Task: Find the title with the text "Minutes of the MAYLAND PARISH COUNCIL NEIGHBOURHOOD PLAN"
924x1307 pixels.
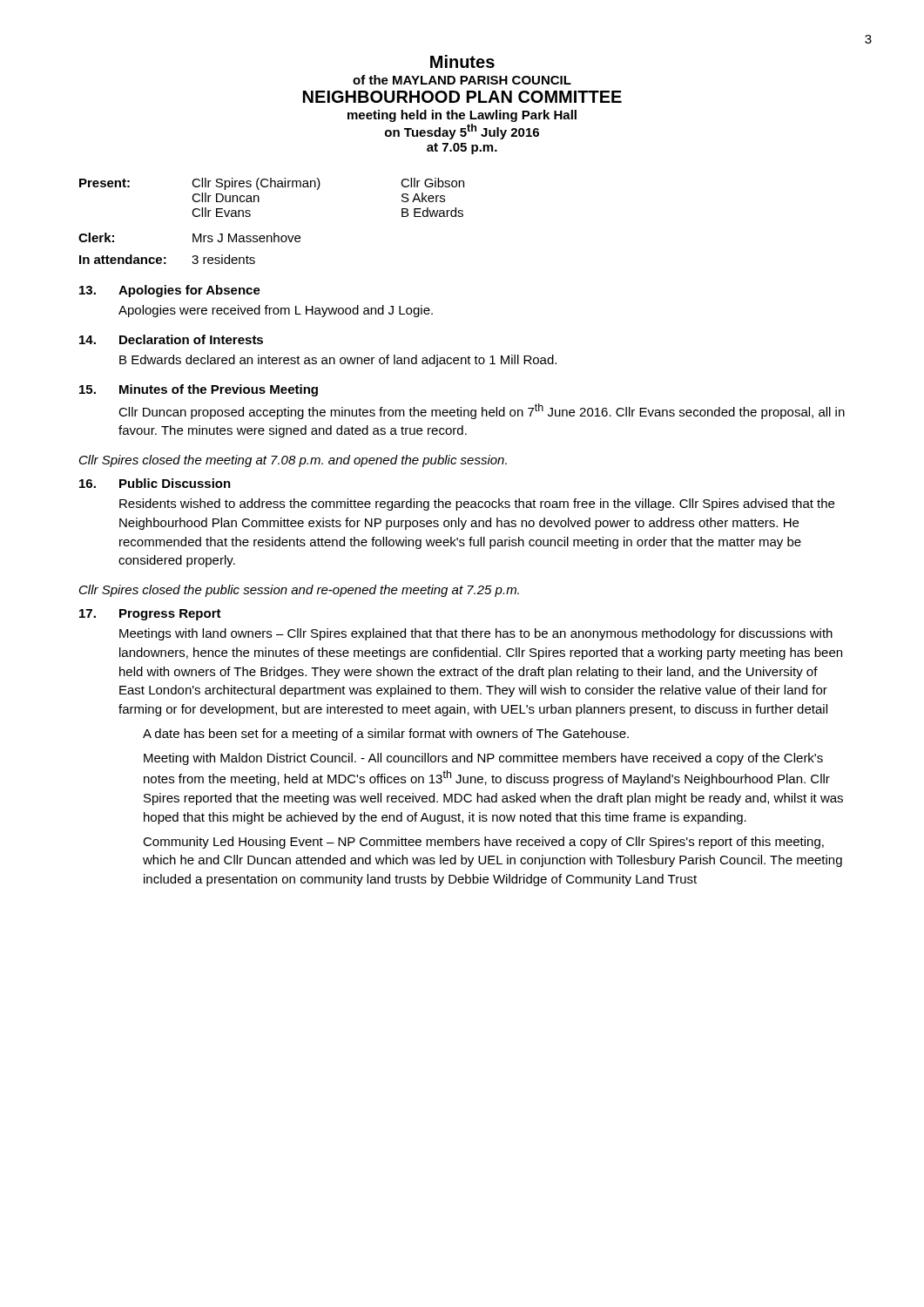Action: 462,103
